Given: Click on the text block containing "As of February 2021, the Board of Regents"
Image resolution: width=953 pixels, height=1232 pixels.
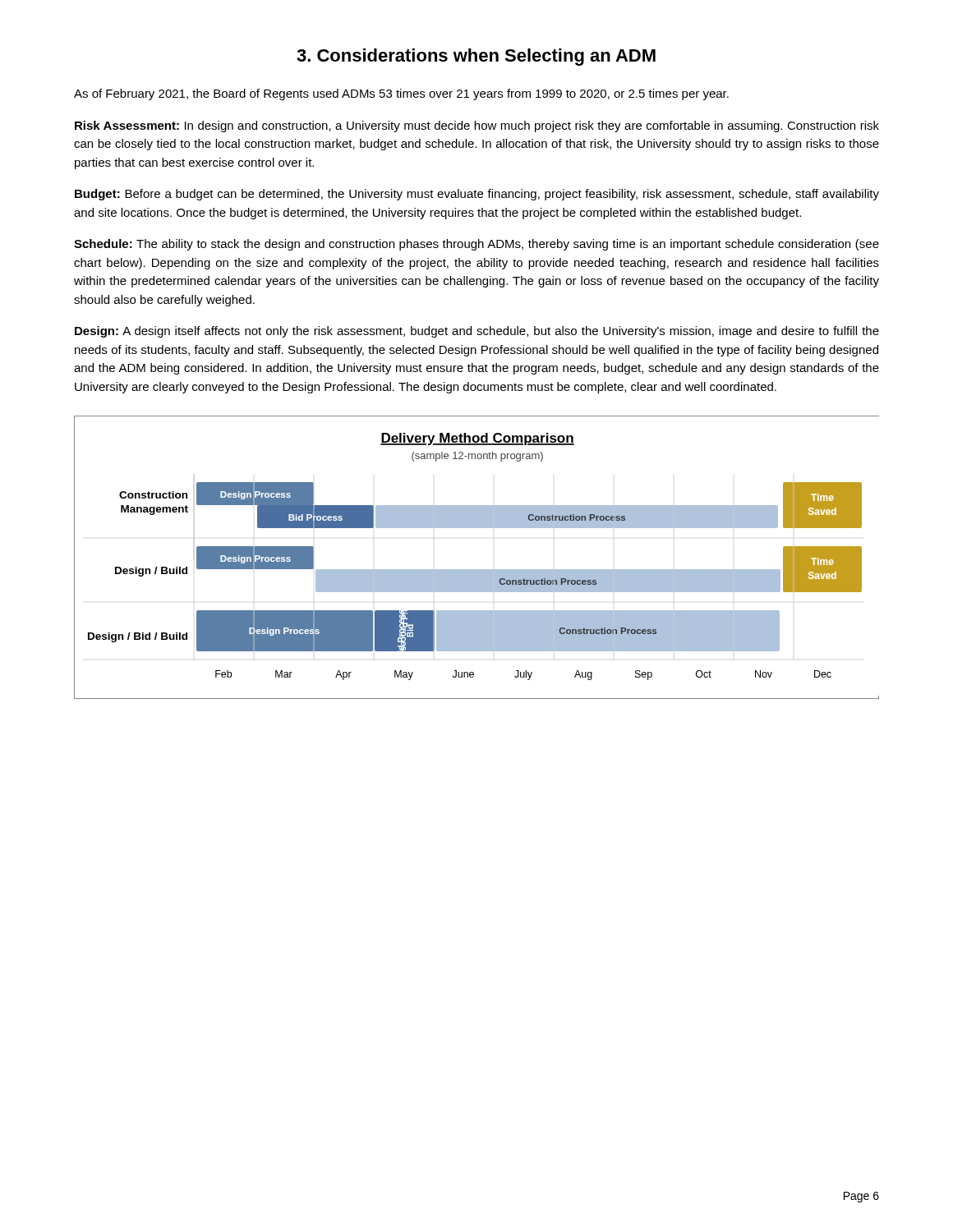Looking at the screenshot, I should tap(402, 93).
